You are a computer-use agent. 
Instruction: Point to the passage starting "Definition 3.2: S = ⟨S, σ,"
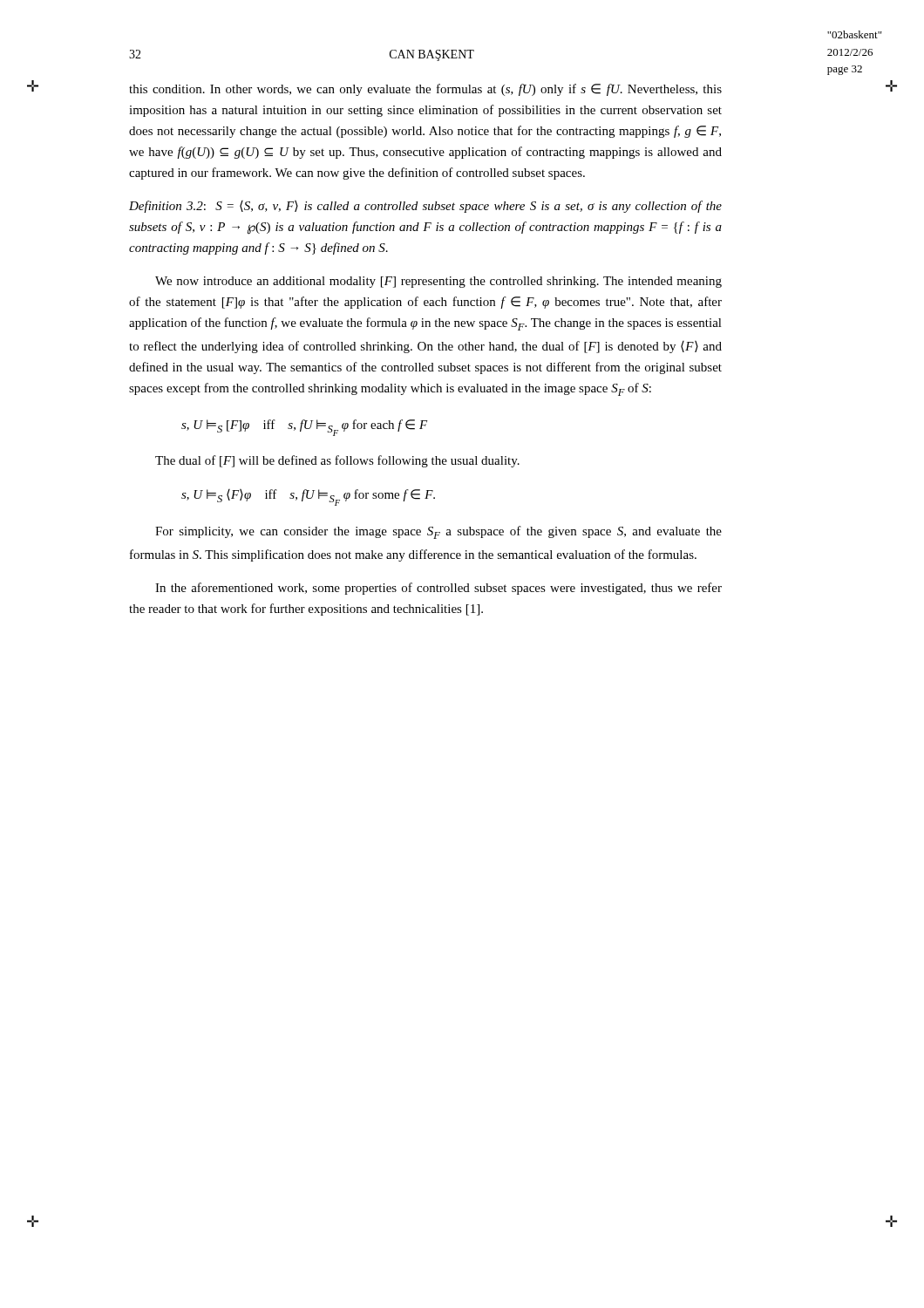[x=425, y=227]
